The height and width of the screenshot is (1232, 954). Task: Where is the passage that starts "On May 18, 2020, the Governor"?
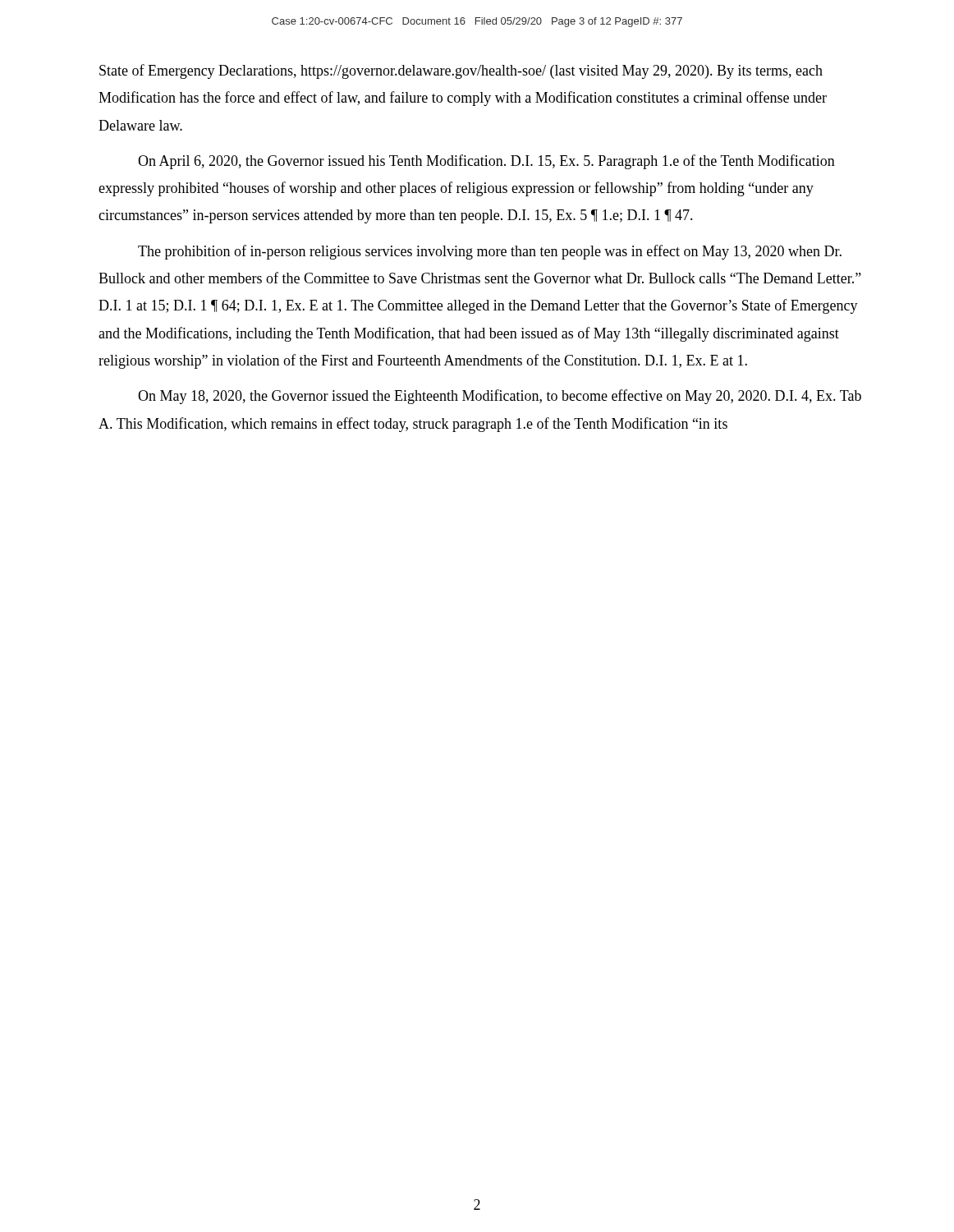coord(480,410)
